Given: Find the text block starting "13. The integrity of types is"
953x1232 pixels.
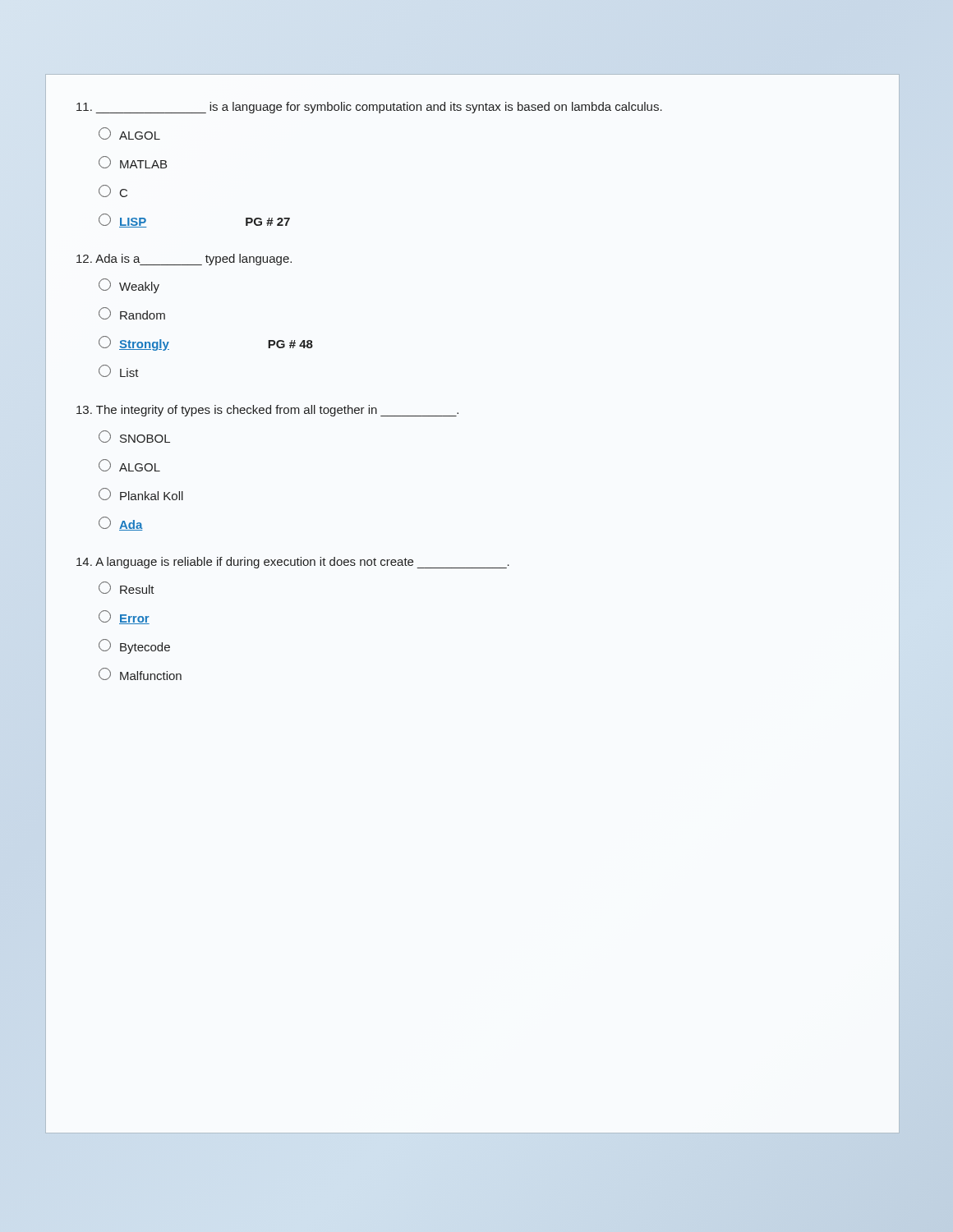Looking at the screenshot, I should click(x=268, y=409).
